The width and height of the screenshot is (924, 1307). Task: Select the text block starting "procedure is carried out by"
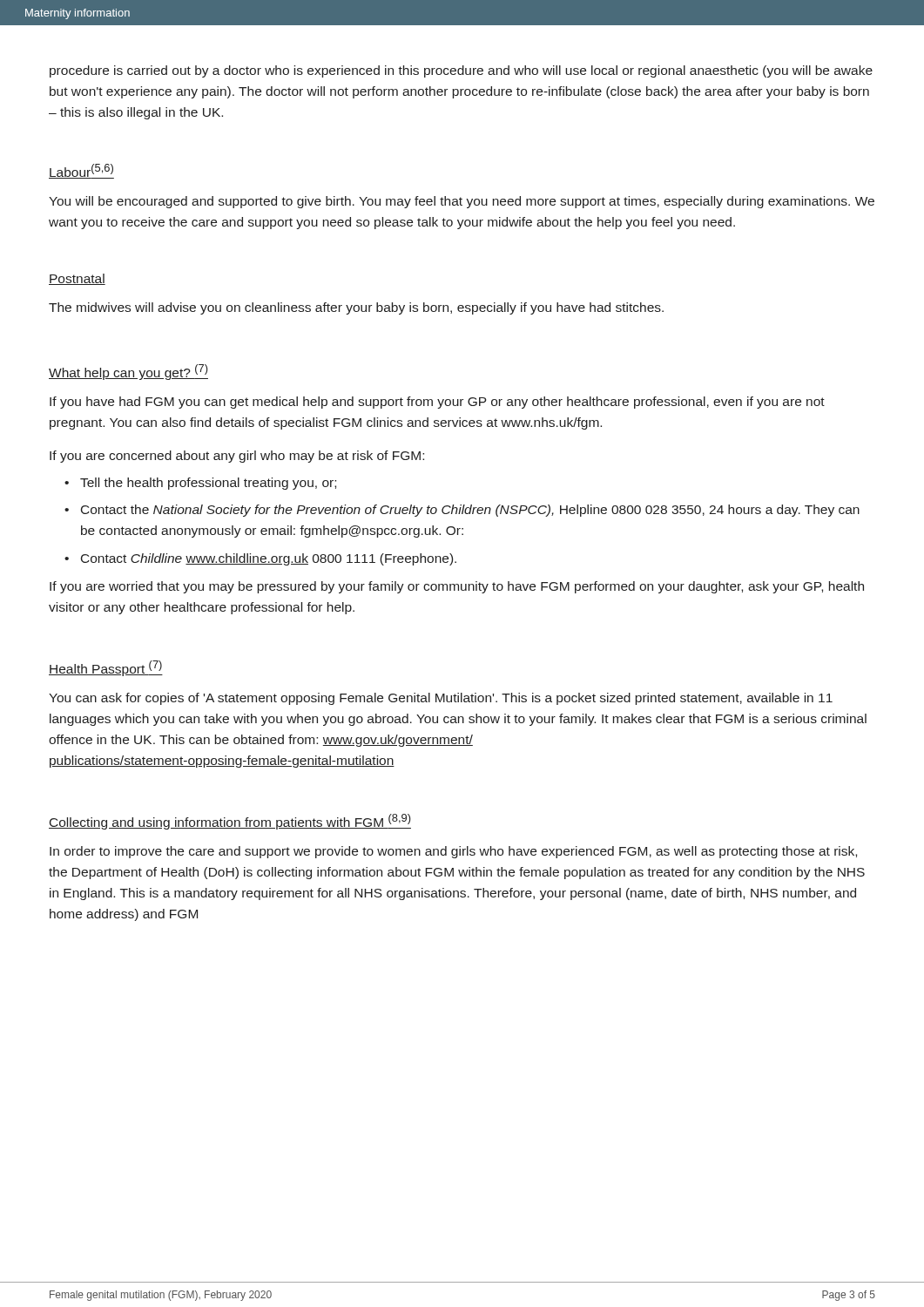tap(461, 91)
